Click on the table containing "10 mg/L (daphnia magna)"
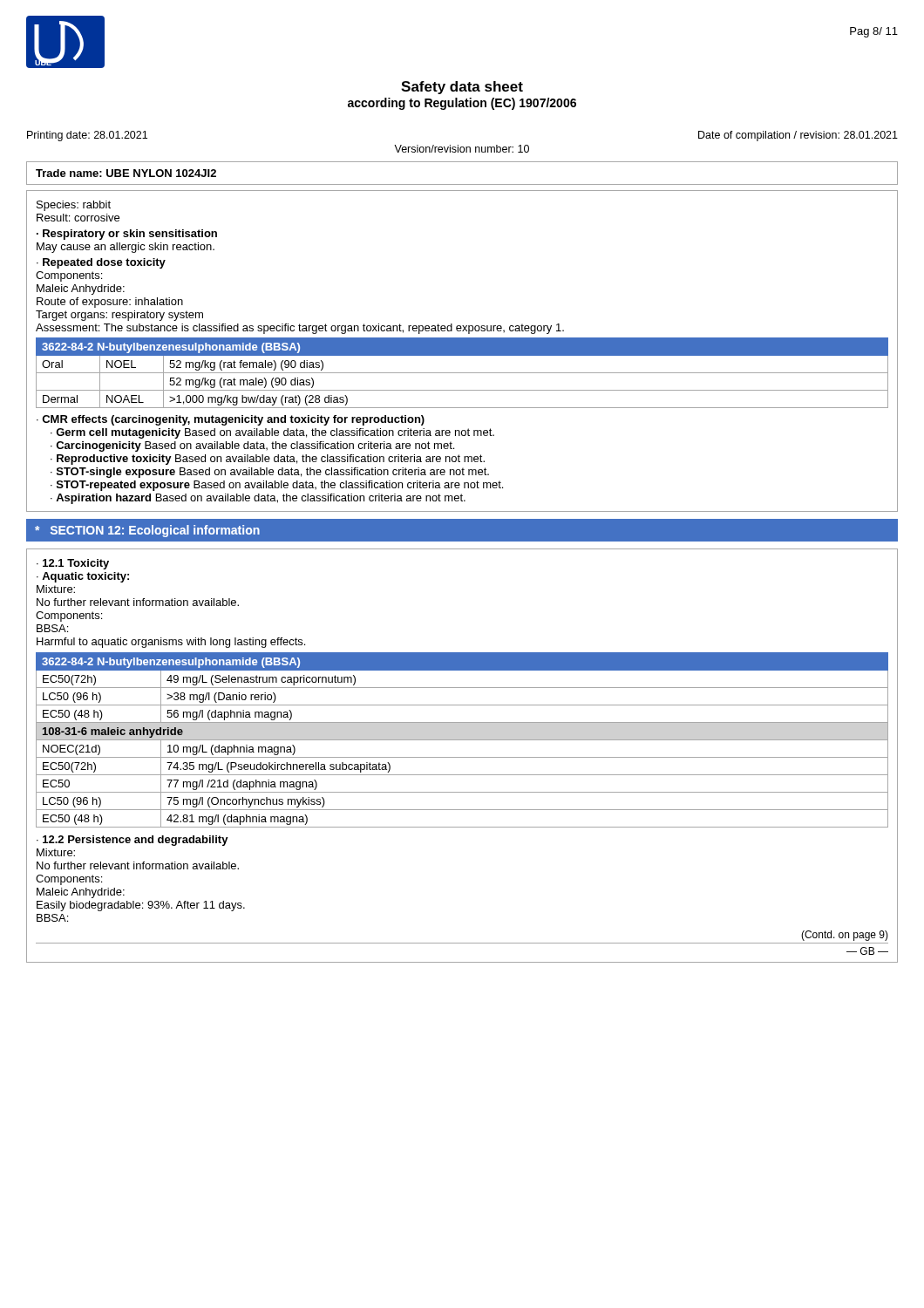 coord(462,740)
